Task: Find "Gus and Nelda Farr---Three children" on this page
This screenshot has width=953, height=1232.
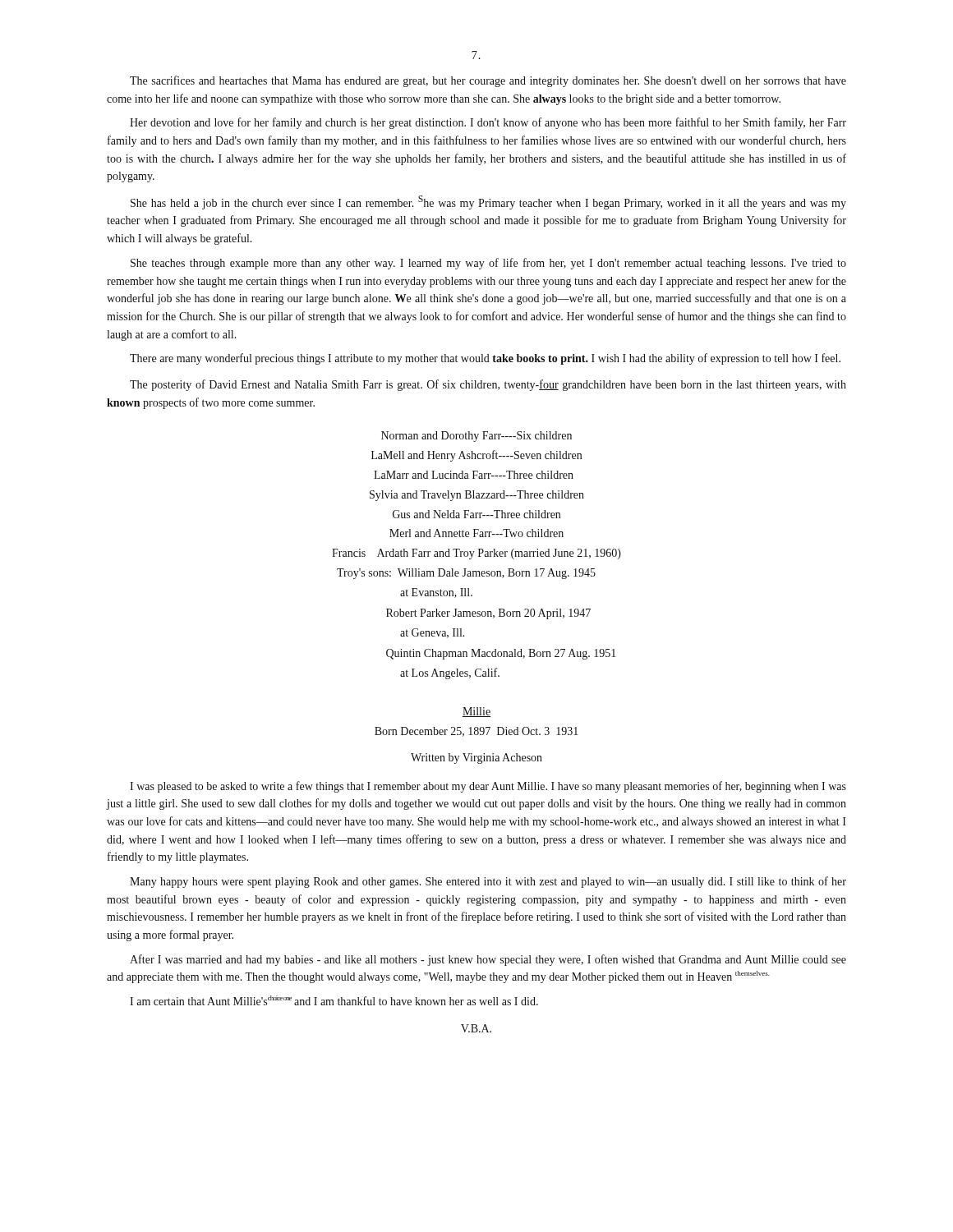Action: tap(476, 514)
